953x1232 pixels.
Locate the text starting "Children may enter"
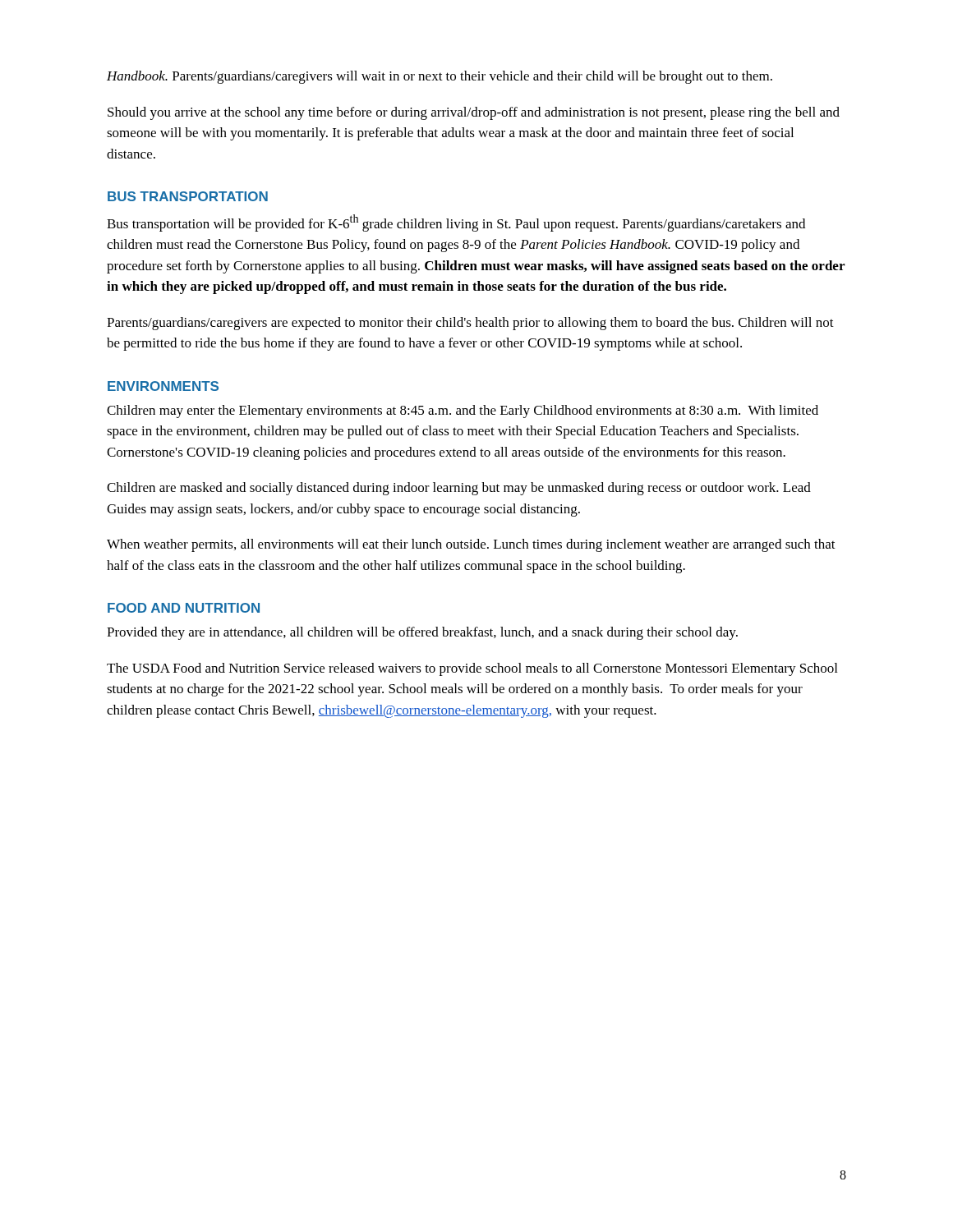476,431
